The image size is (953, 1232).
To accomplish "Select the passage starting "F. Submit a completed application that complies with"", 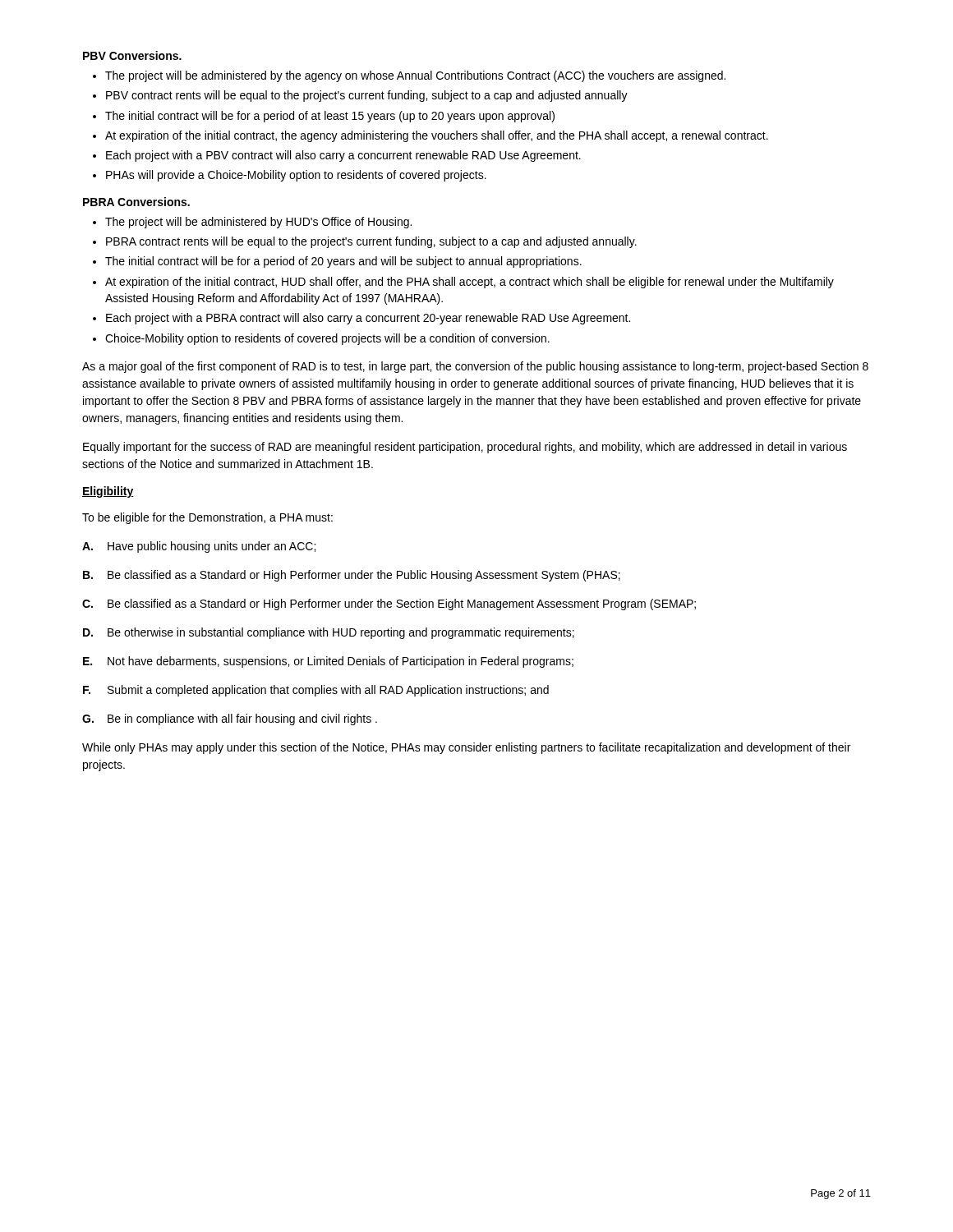I will (x=476, y=690).
